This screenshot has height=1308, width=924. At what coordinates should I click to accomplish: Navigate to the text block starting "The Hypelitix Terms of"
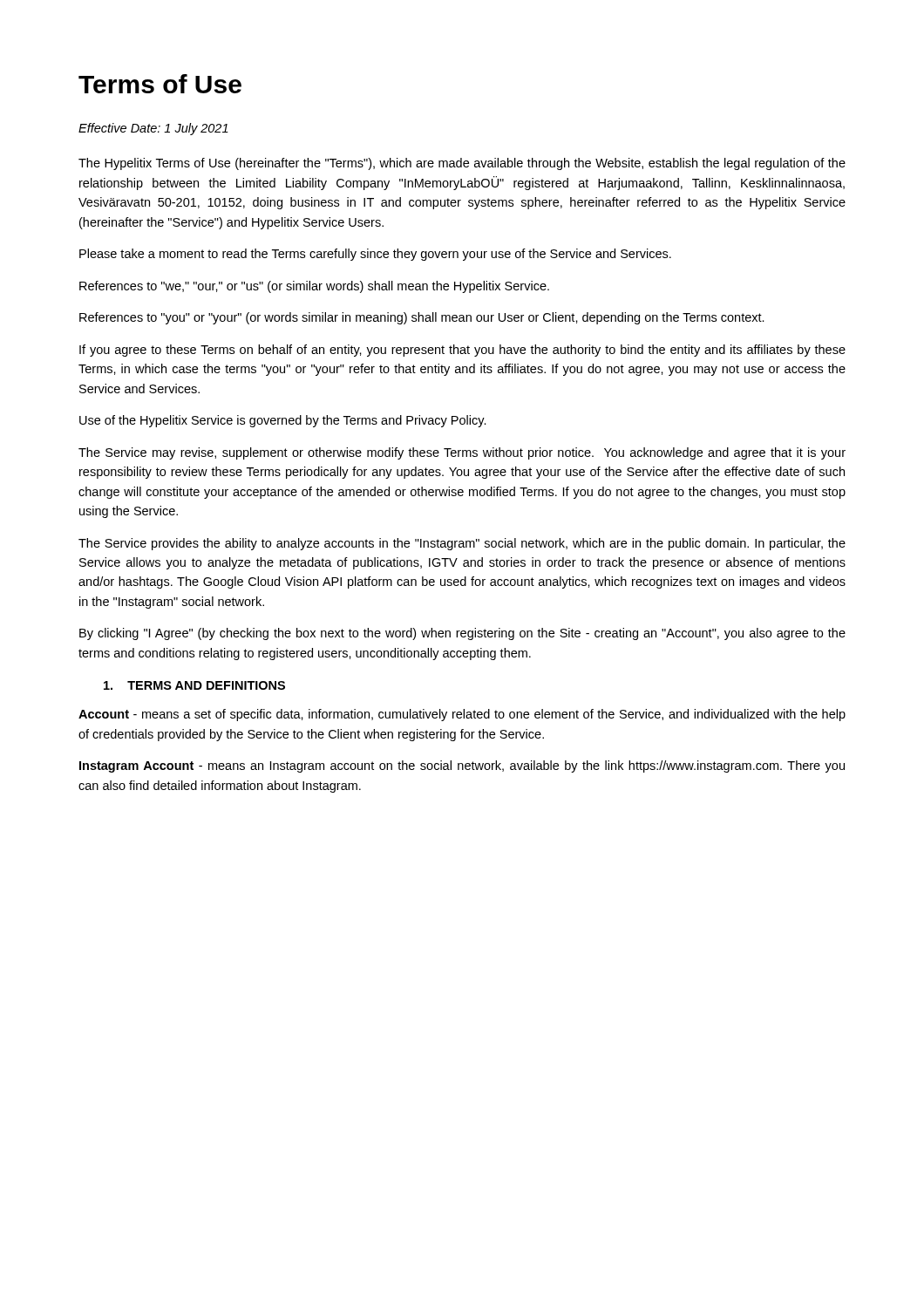462,193
